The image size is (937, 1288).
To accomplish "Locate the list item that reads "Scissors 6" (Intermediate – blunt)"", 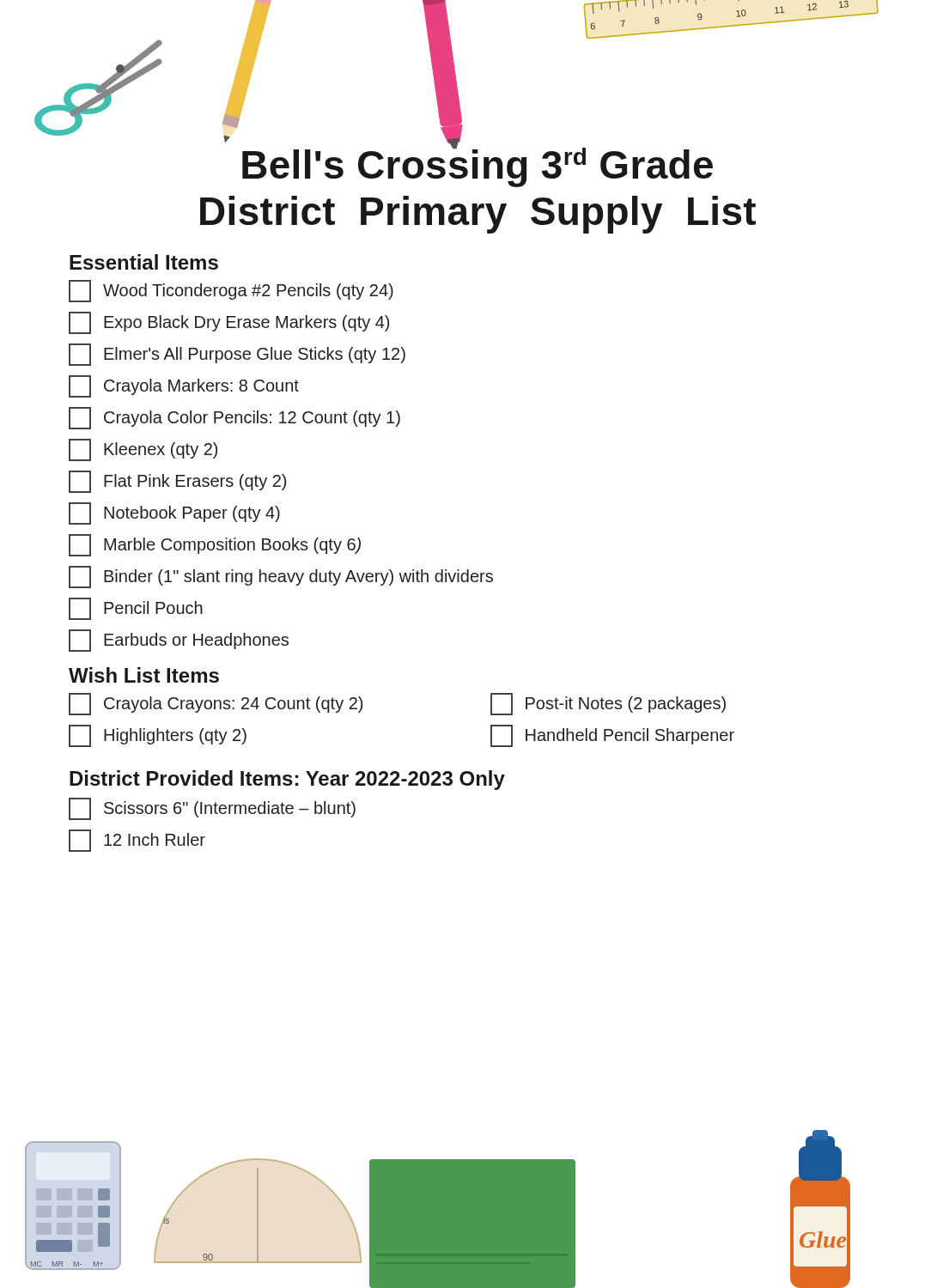I will coord(213,808).
